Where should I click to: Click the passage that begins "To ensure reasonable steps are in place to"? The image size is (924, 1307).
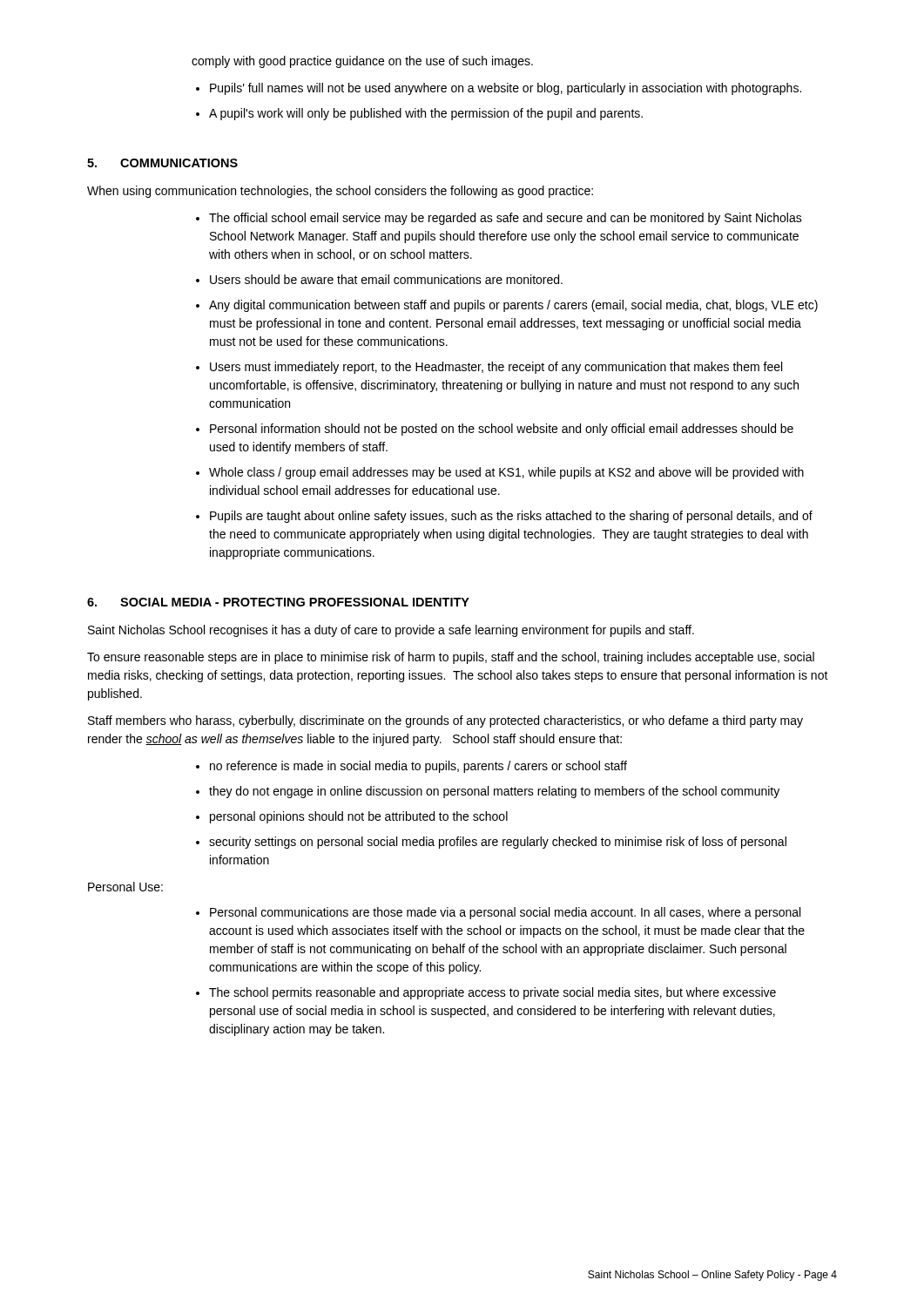(x=457, y=675)
